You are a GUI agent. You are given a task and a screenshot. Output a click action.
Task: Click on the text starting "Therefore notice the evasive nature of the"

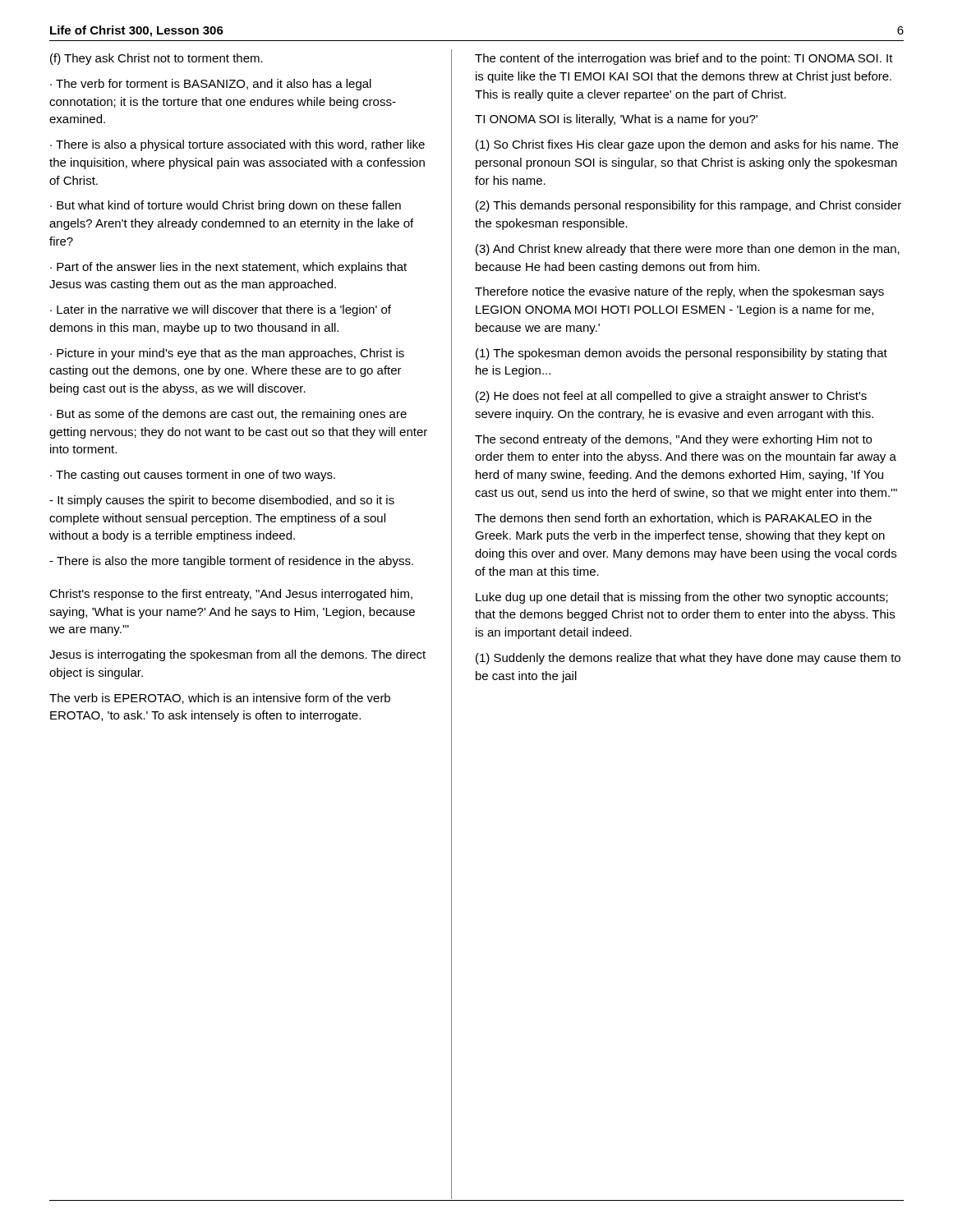pyautogui.click(x=680, y=309)
